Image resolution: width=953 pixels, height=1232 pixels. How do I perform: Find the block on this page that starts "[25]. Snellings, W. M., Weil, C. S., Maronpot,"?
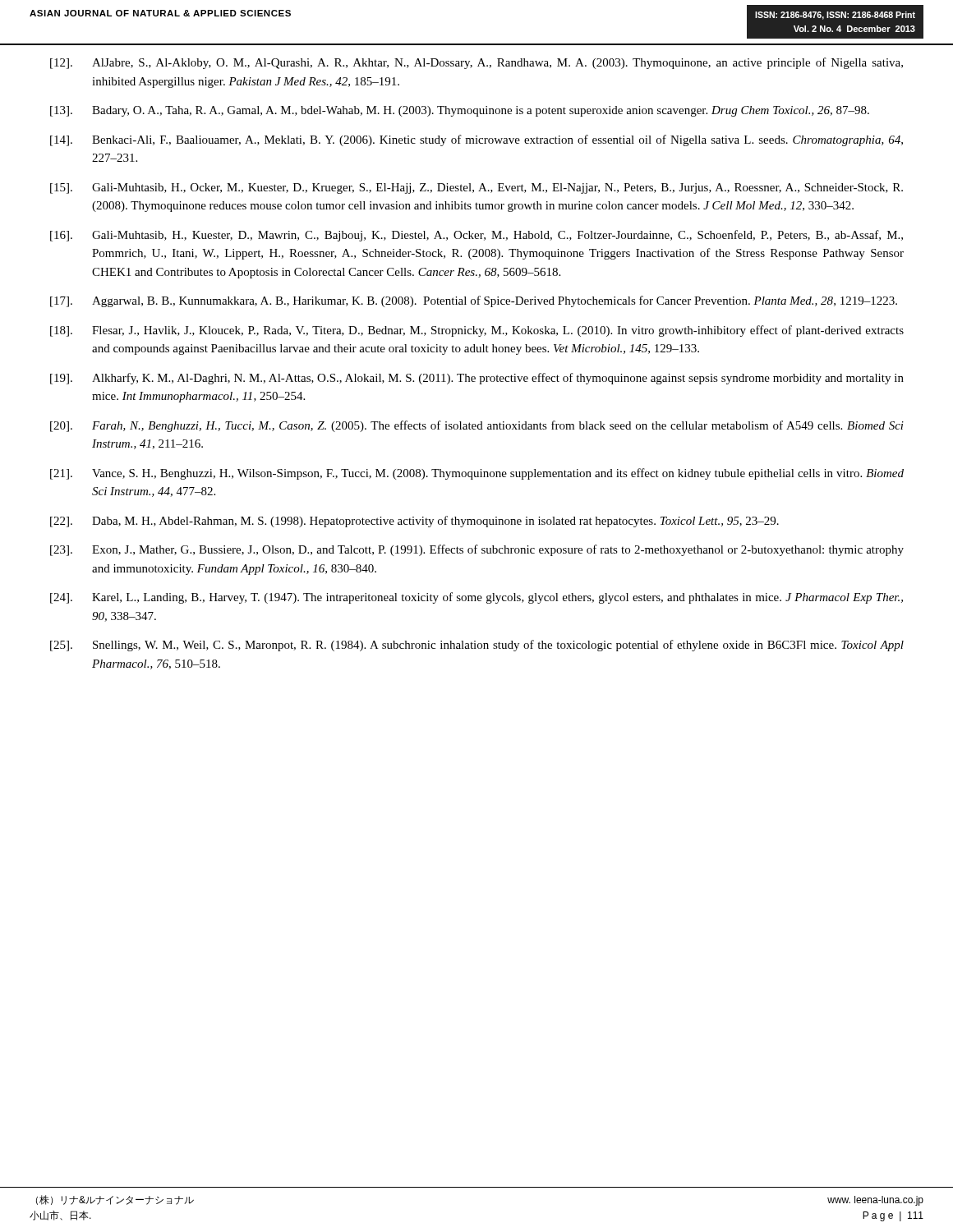[476, 654]
